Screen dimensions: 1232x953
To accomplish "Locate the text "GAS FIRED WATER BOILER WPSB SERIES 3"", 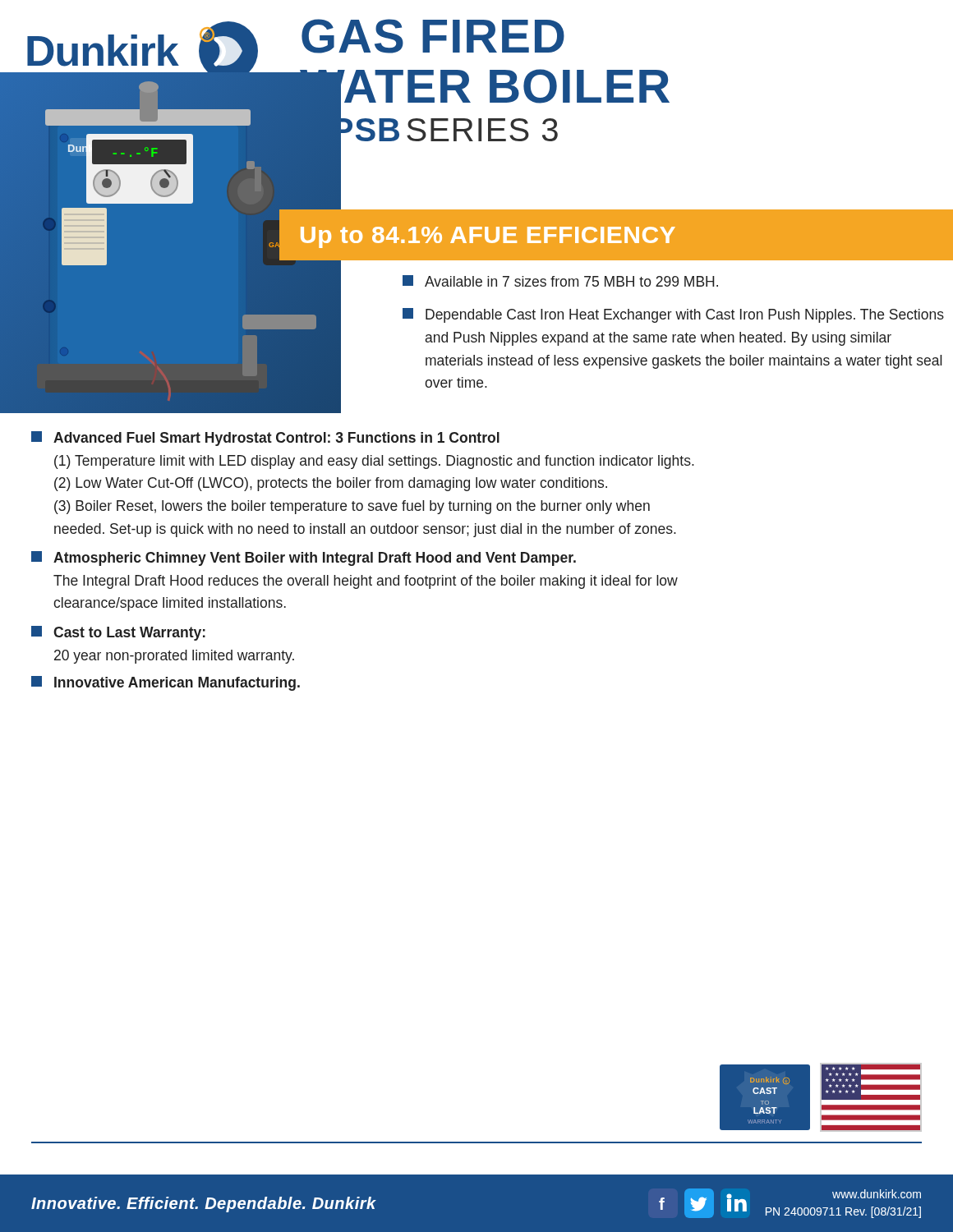I will (x=587, y=80).
